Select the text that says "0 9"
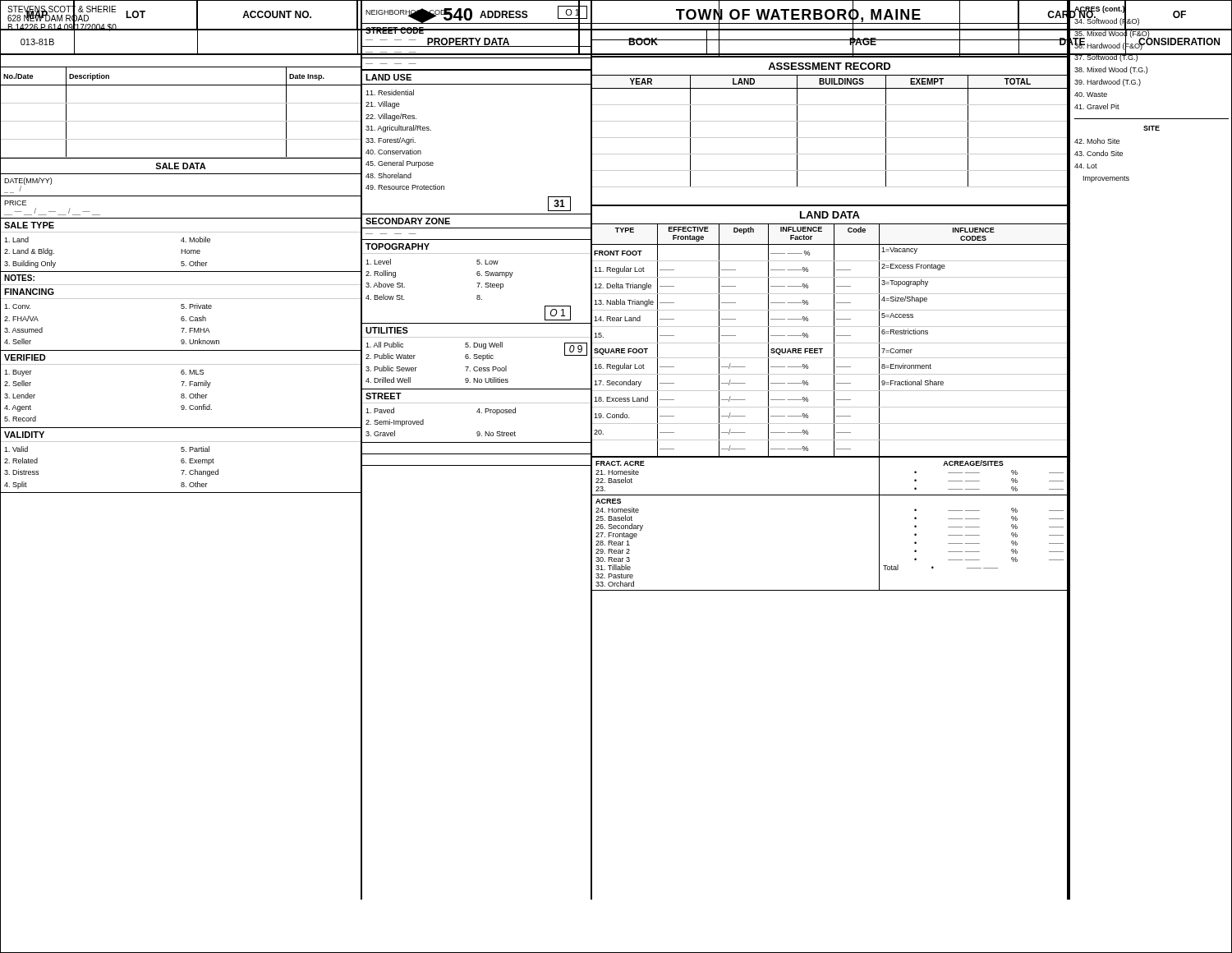The width and height of the screenshot is (1232, 953). [576, 349]
